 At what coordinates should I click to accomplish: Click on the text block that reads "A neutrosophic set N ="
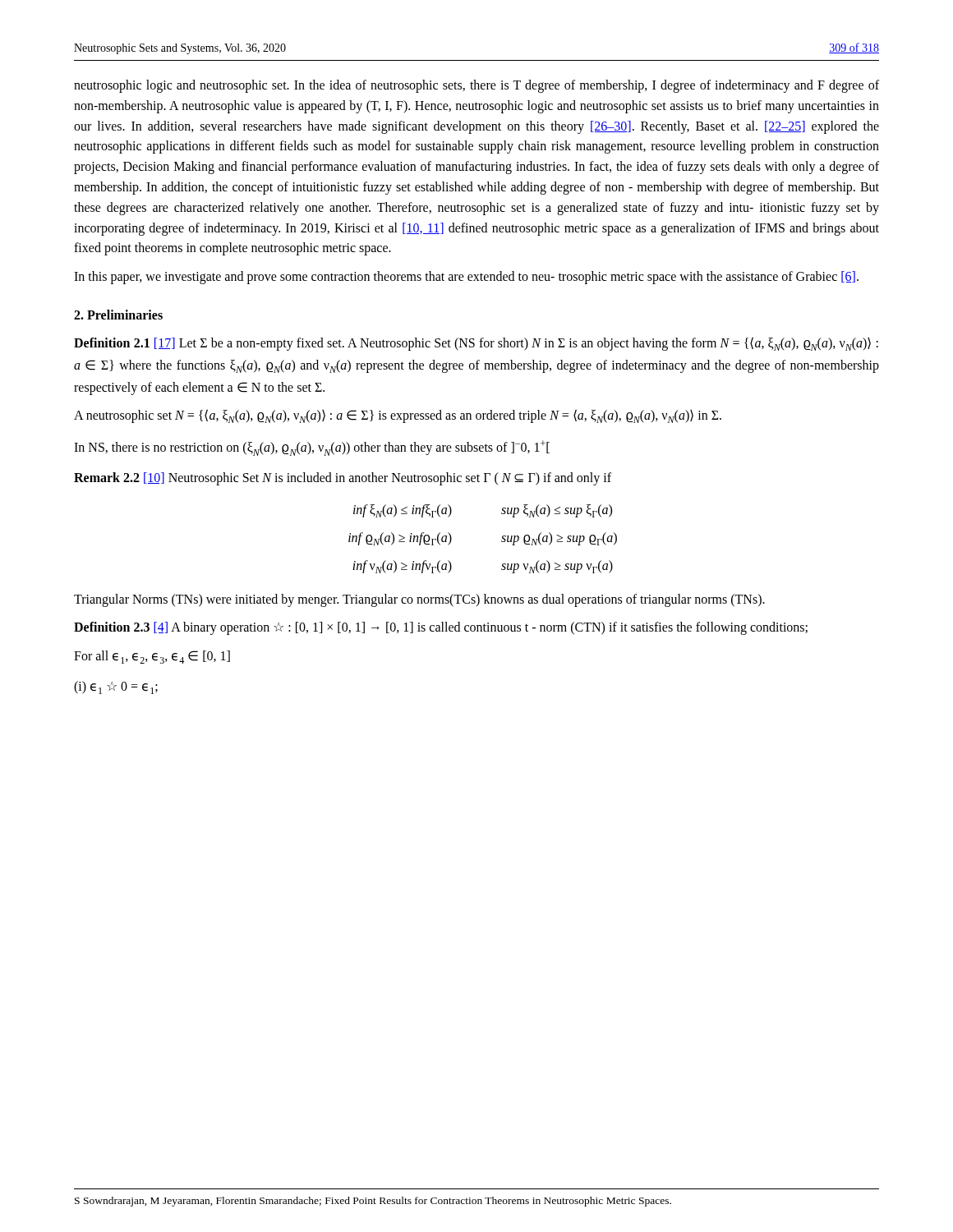[x=398, y=417]
